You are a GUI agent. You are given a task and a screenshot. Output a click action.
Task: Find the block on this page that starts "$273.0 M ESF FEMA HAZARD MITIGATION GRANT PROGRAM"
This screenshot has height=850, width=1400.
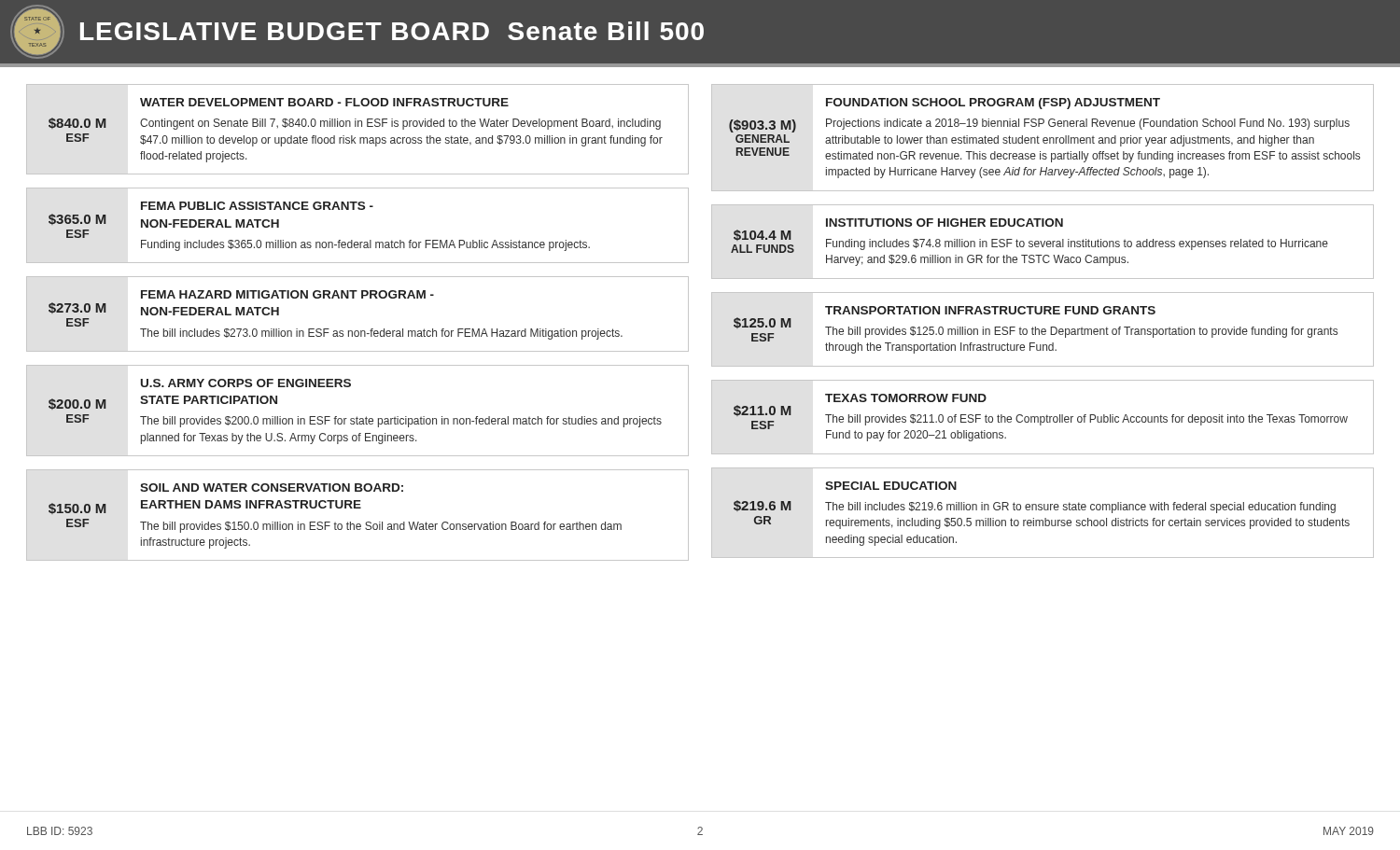[x=357, y=314]
